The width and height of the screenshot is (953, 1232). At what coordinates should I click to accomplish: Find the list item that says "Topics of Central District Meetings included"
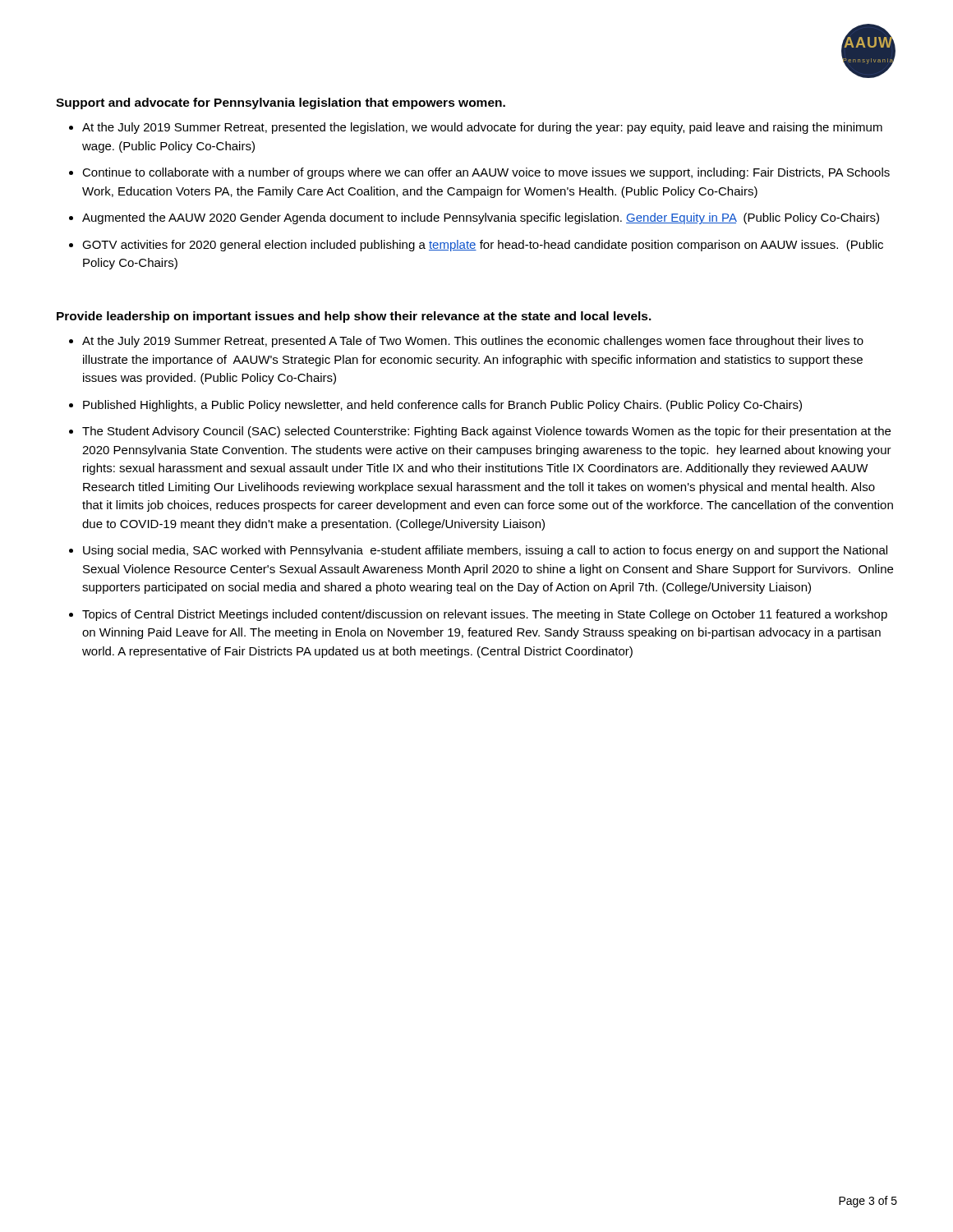(x=485, y=632)
